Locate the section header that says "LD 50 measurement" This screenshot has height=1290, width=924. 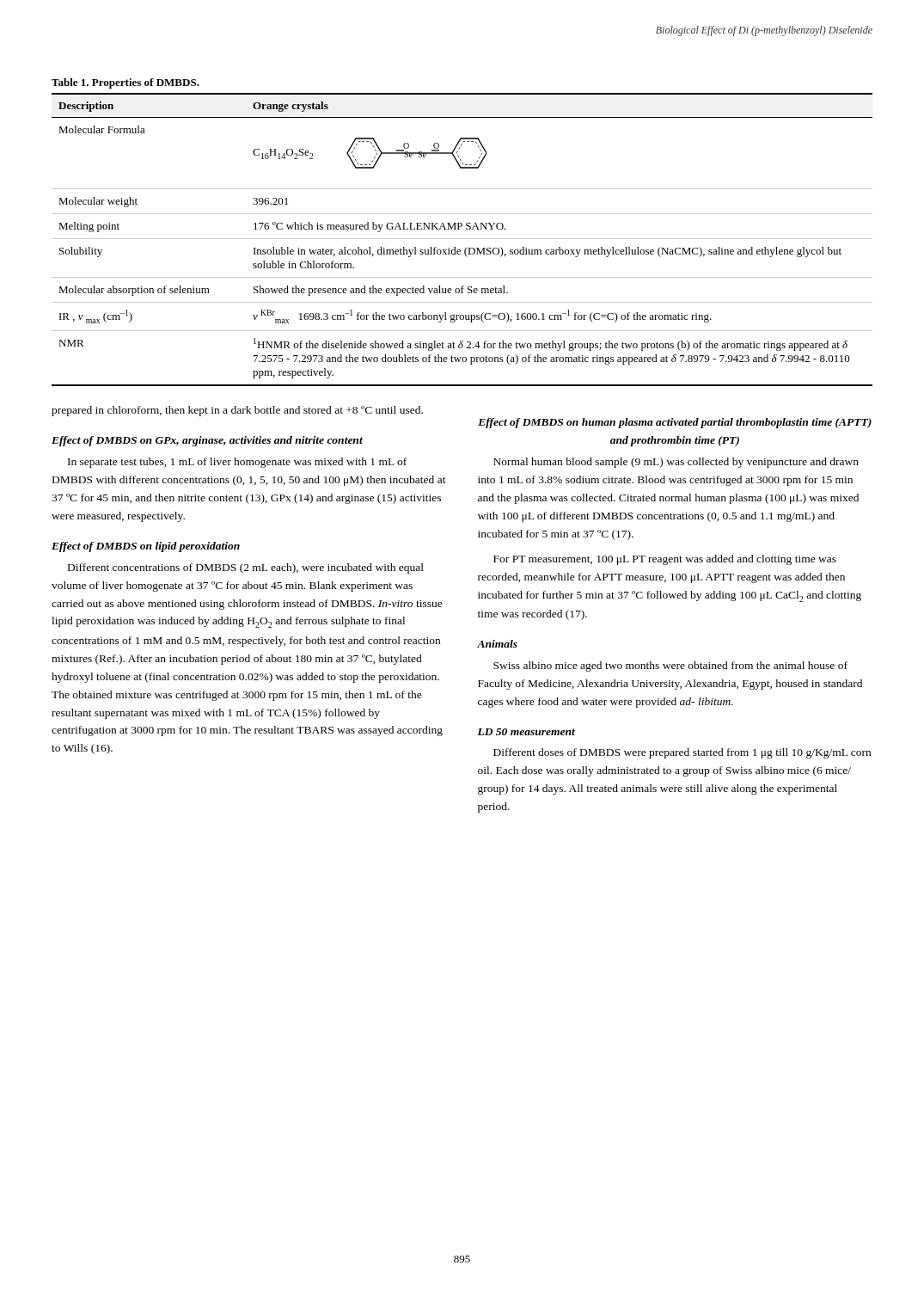click(526, 731)
